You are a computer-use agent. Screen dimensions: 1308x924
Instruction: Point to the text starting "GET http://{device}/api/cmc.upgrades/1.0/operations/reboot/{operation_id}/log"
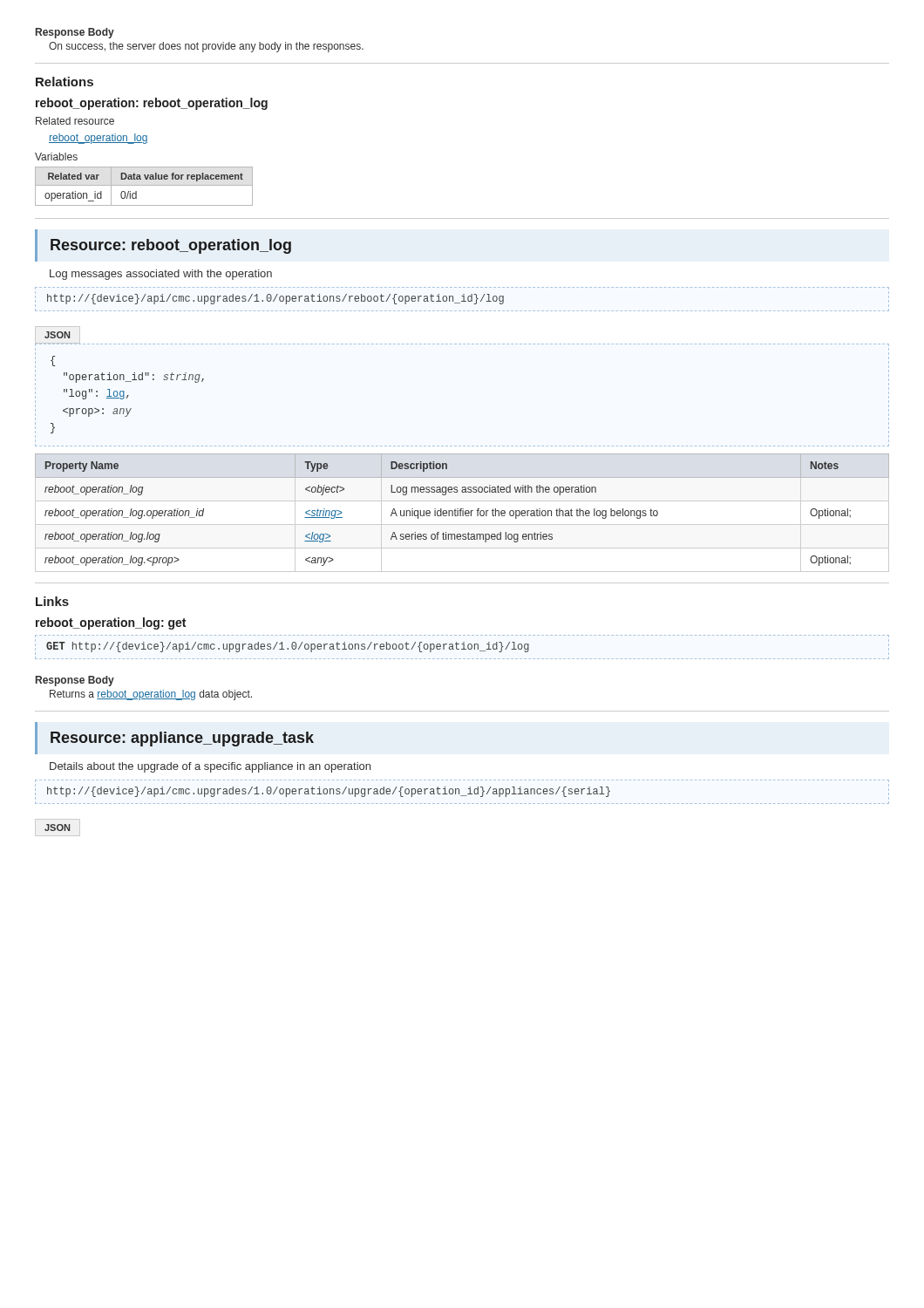tap(288, 647)
